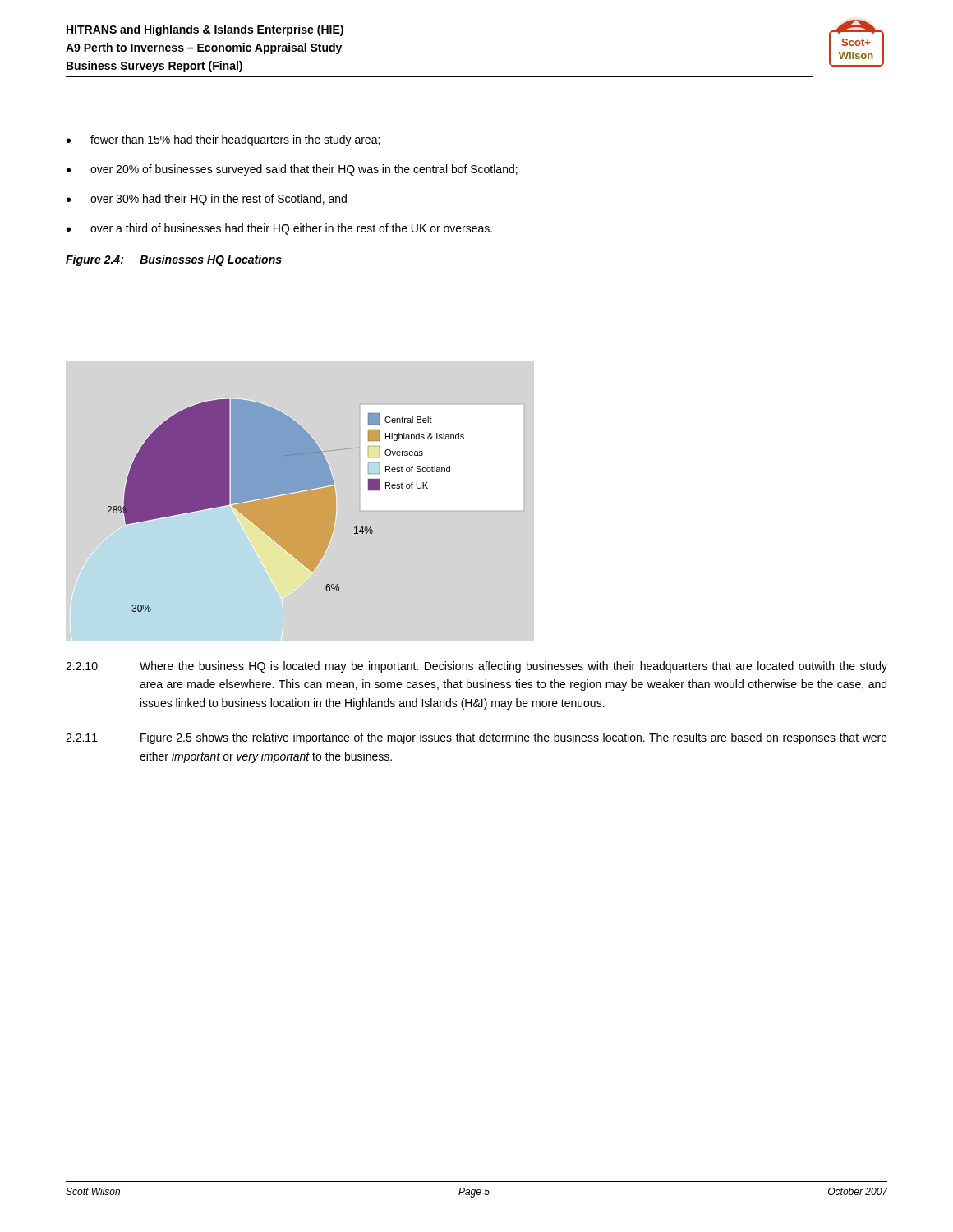Locate the block of text that opens with "• over 30% had their HQ in"

(x=207, y=200)
